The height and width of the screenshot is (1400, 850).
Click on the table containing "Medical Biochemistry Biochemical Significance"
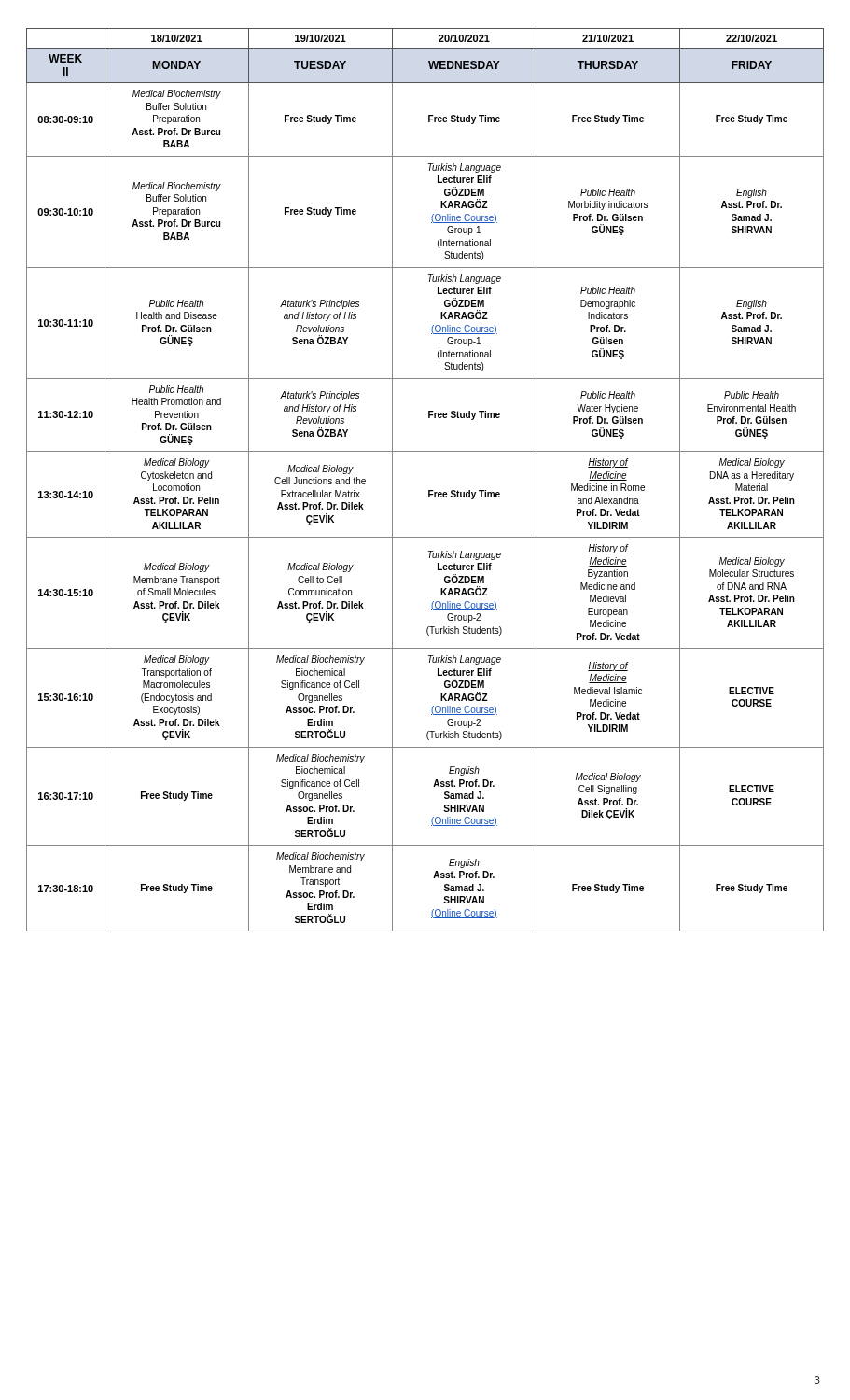425,480
